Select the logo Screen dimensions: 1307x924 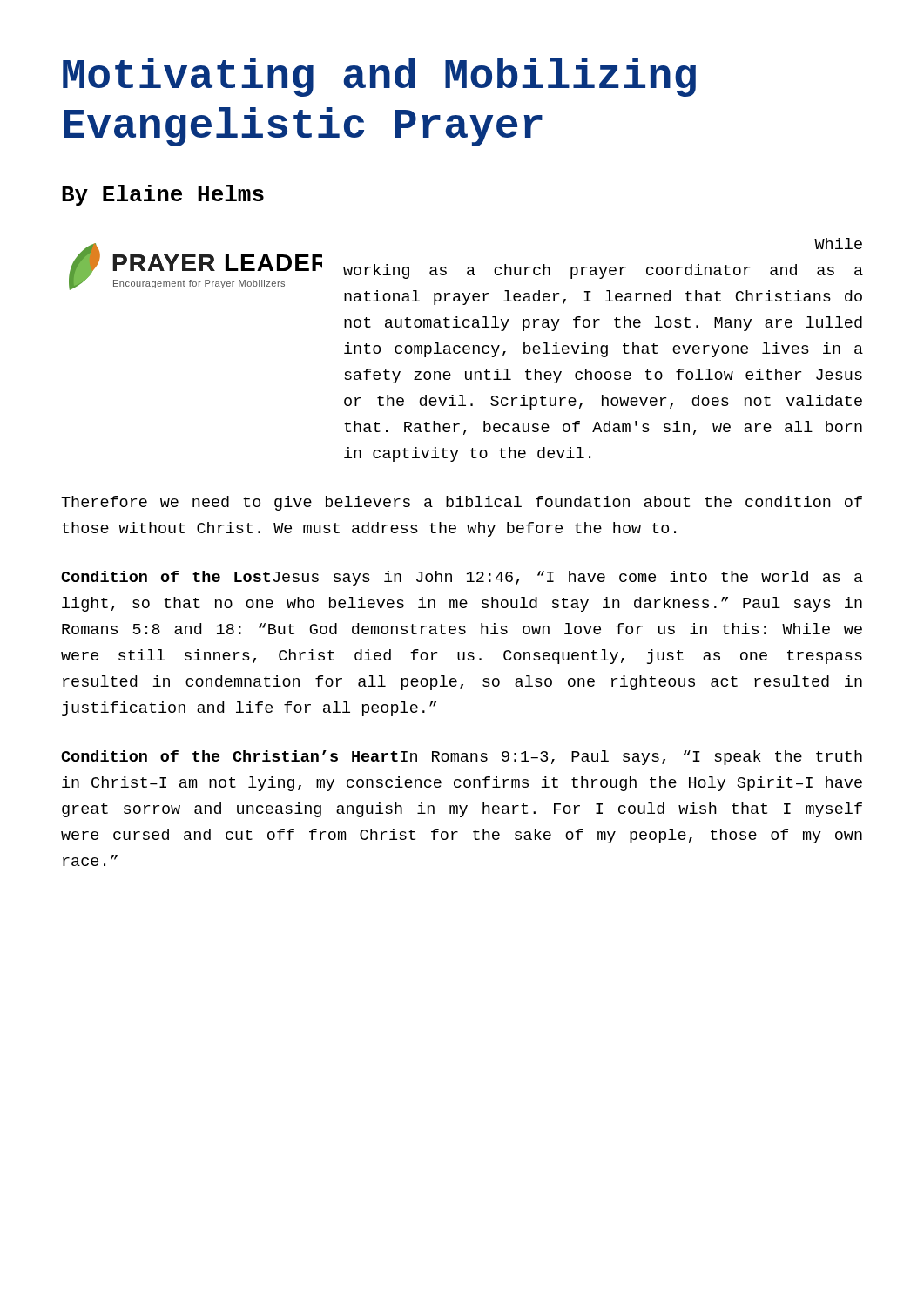(192, 270)
